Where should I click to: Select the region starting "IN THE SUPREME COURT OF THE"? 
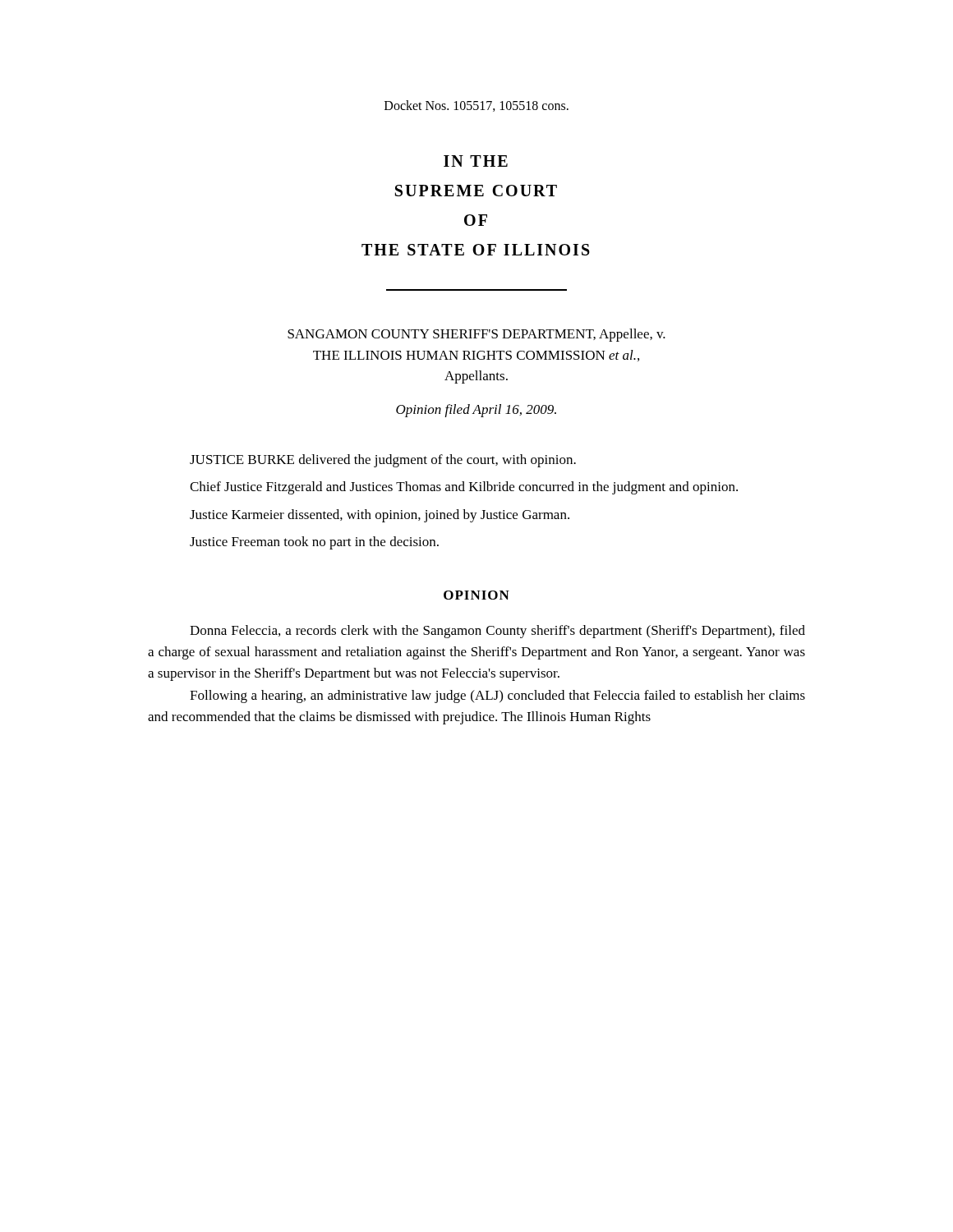(476, 205)
